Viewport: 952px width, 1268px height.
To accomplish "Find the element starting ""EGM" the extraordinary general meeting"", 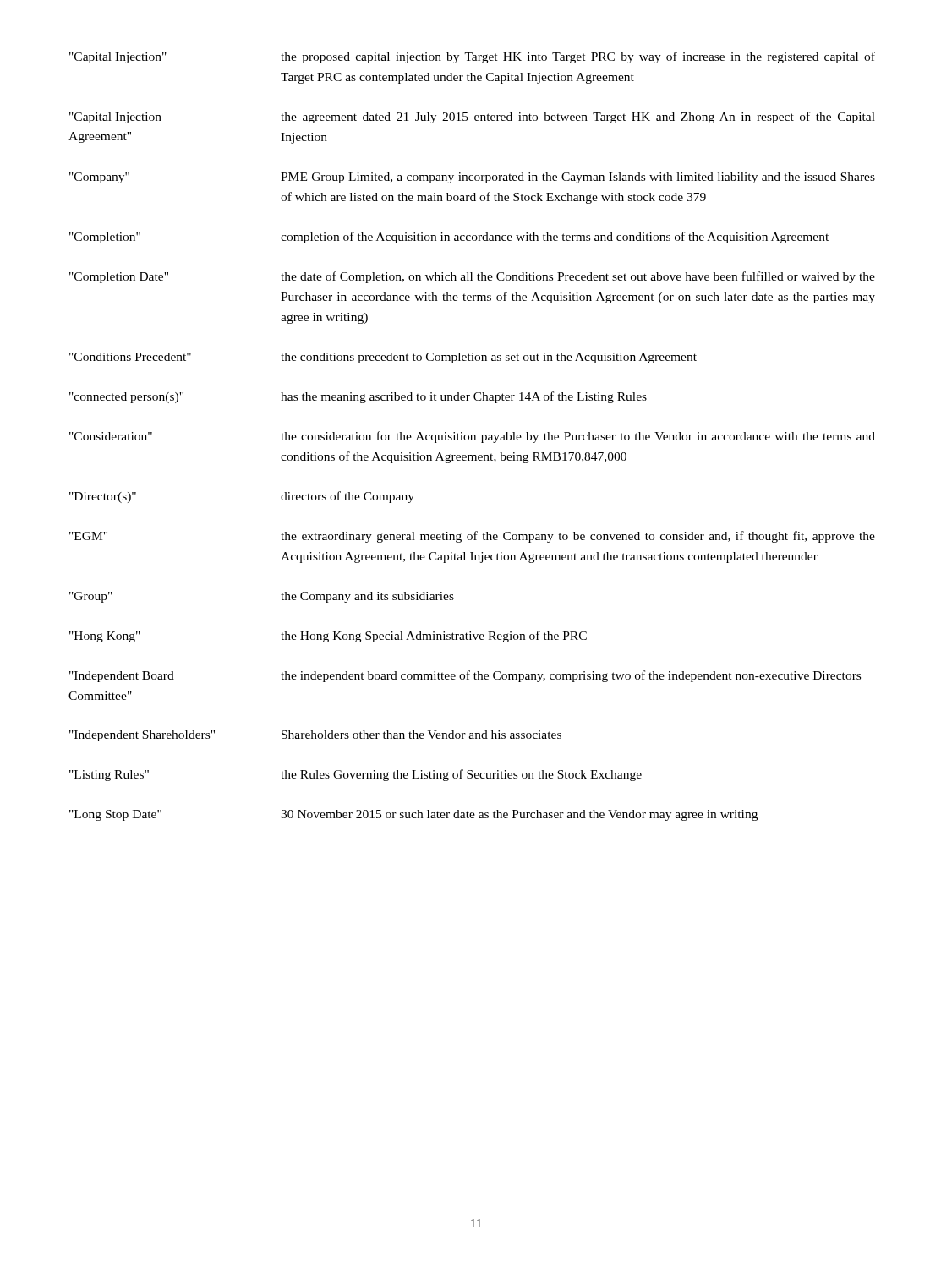I will [x=472, y=555].
